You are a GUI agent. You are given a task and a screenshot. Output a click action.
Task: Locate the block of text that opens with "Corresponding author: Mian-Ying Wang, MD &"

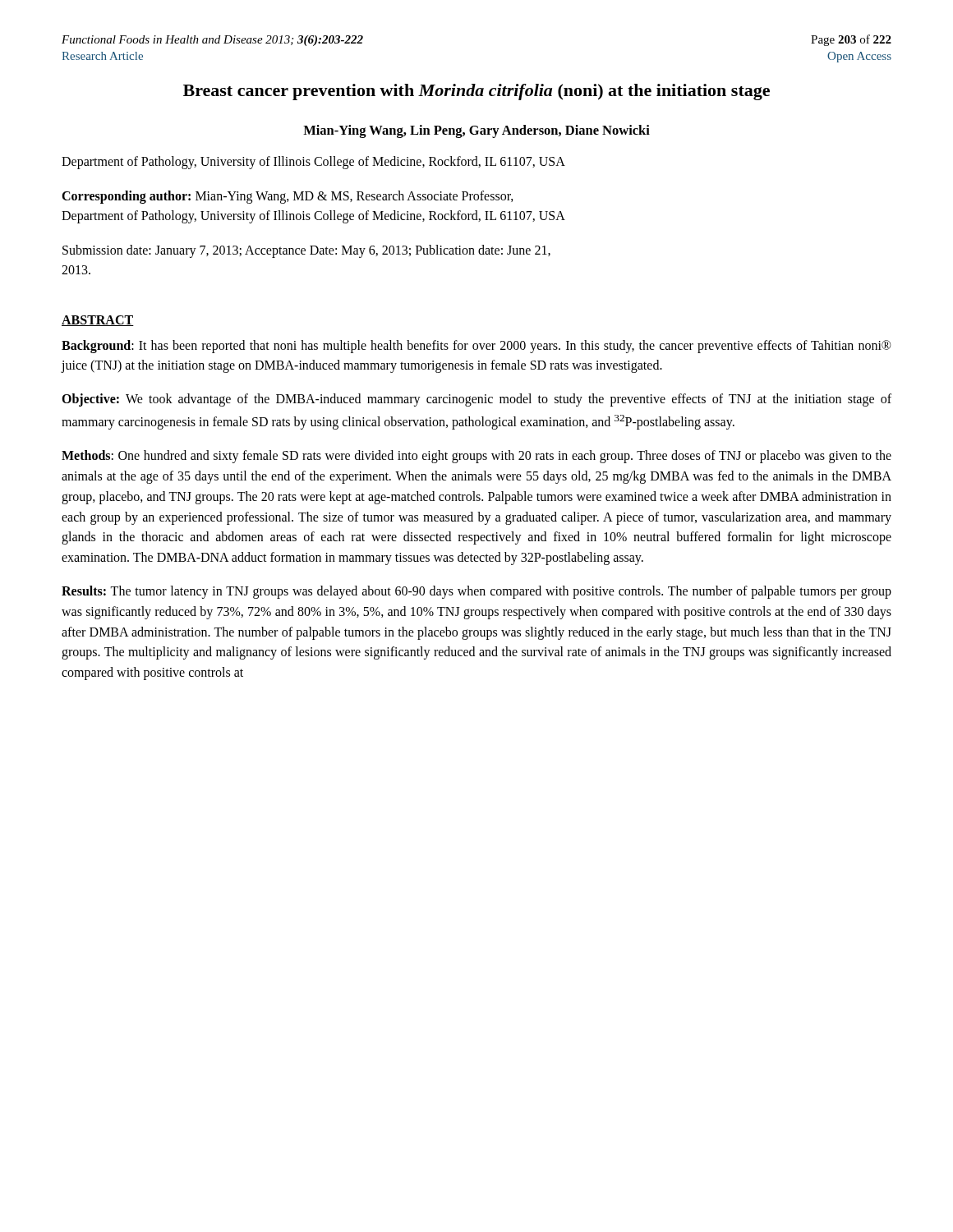(313, 205)
